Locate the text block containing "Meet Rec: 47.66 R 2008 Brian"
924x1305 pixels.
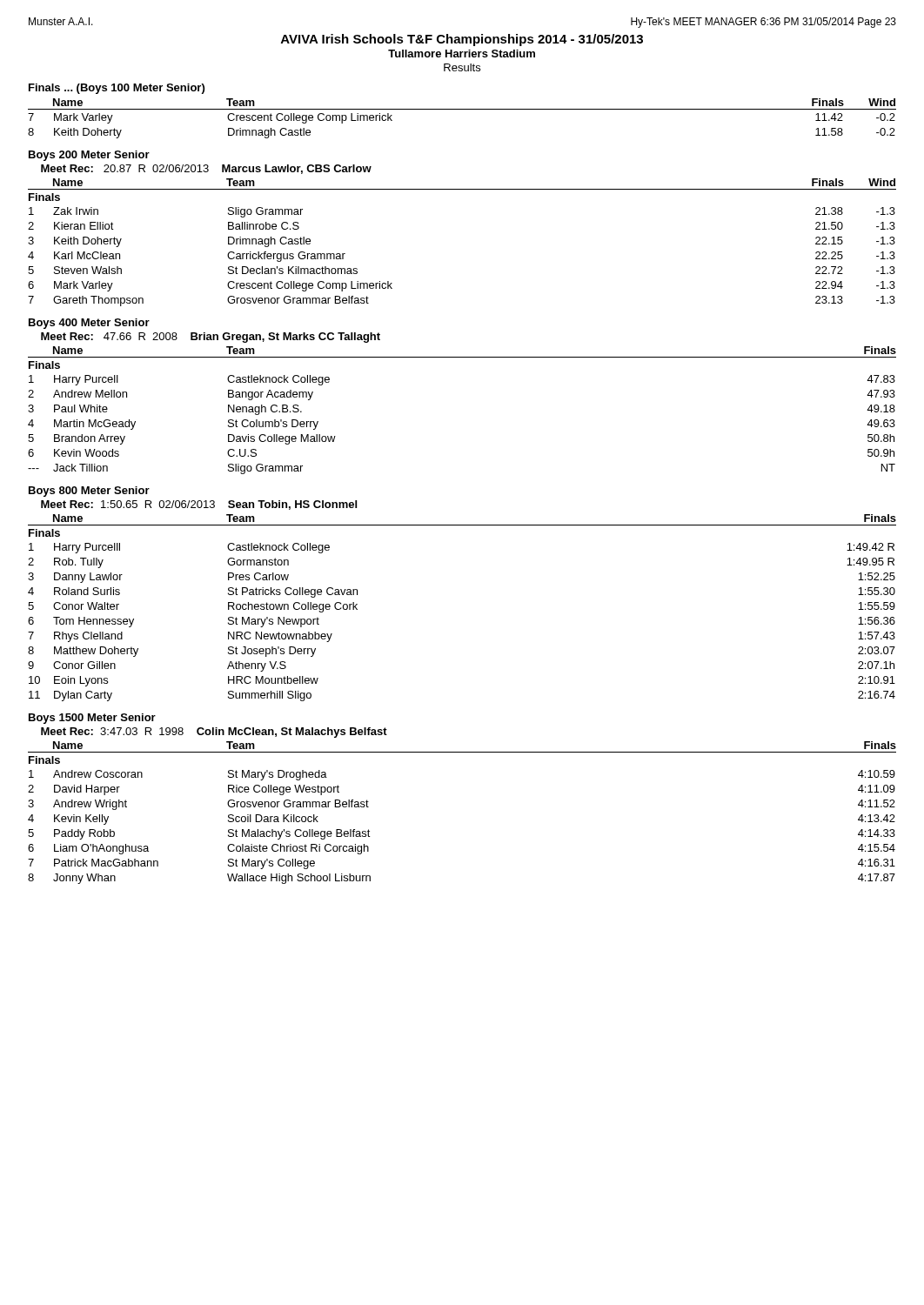pos(204,336)
